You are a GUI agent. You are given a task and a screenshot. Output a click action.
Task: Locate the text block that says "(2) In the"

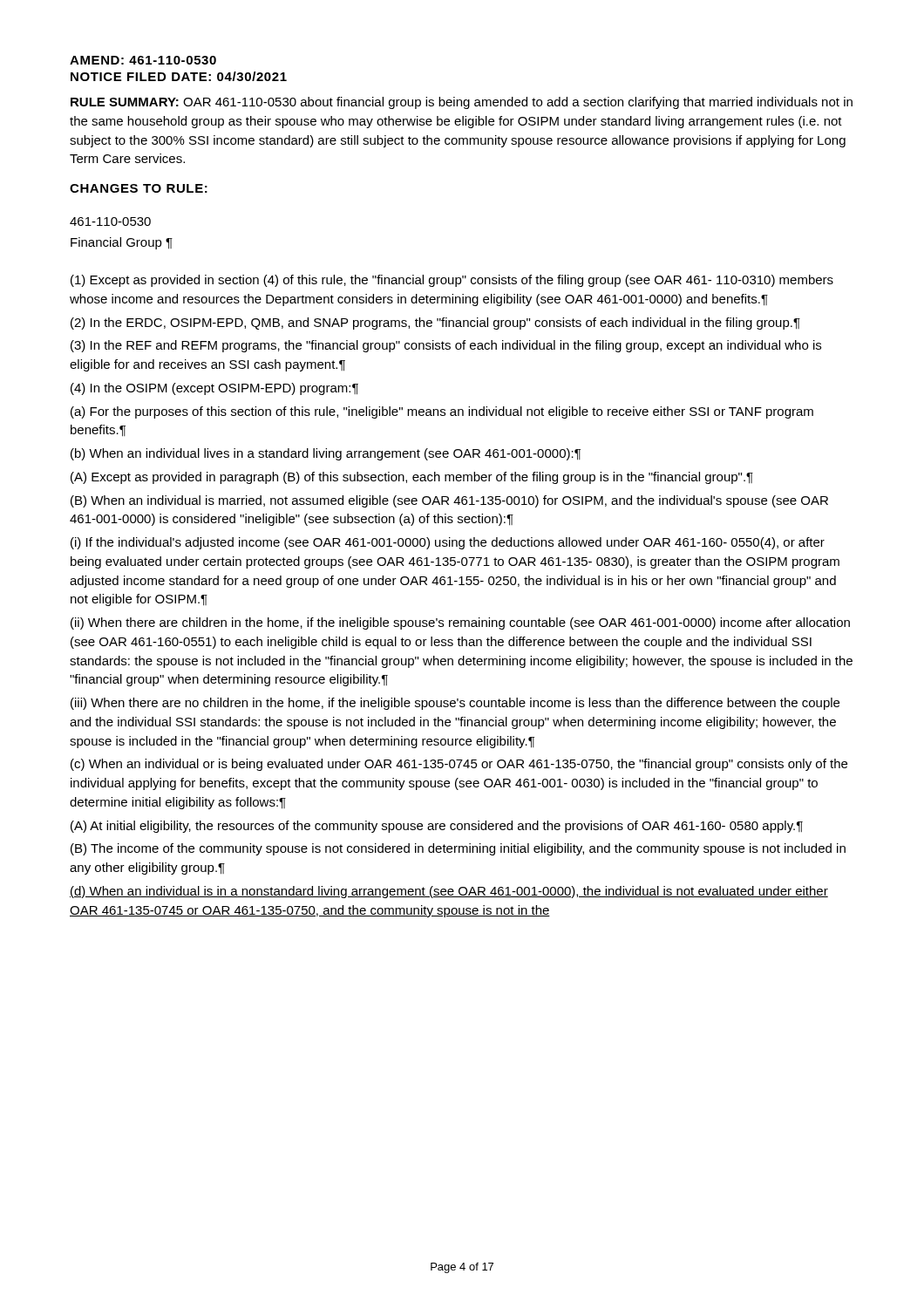[x=435, y=322]
